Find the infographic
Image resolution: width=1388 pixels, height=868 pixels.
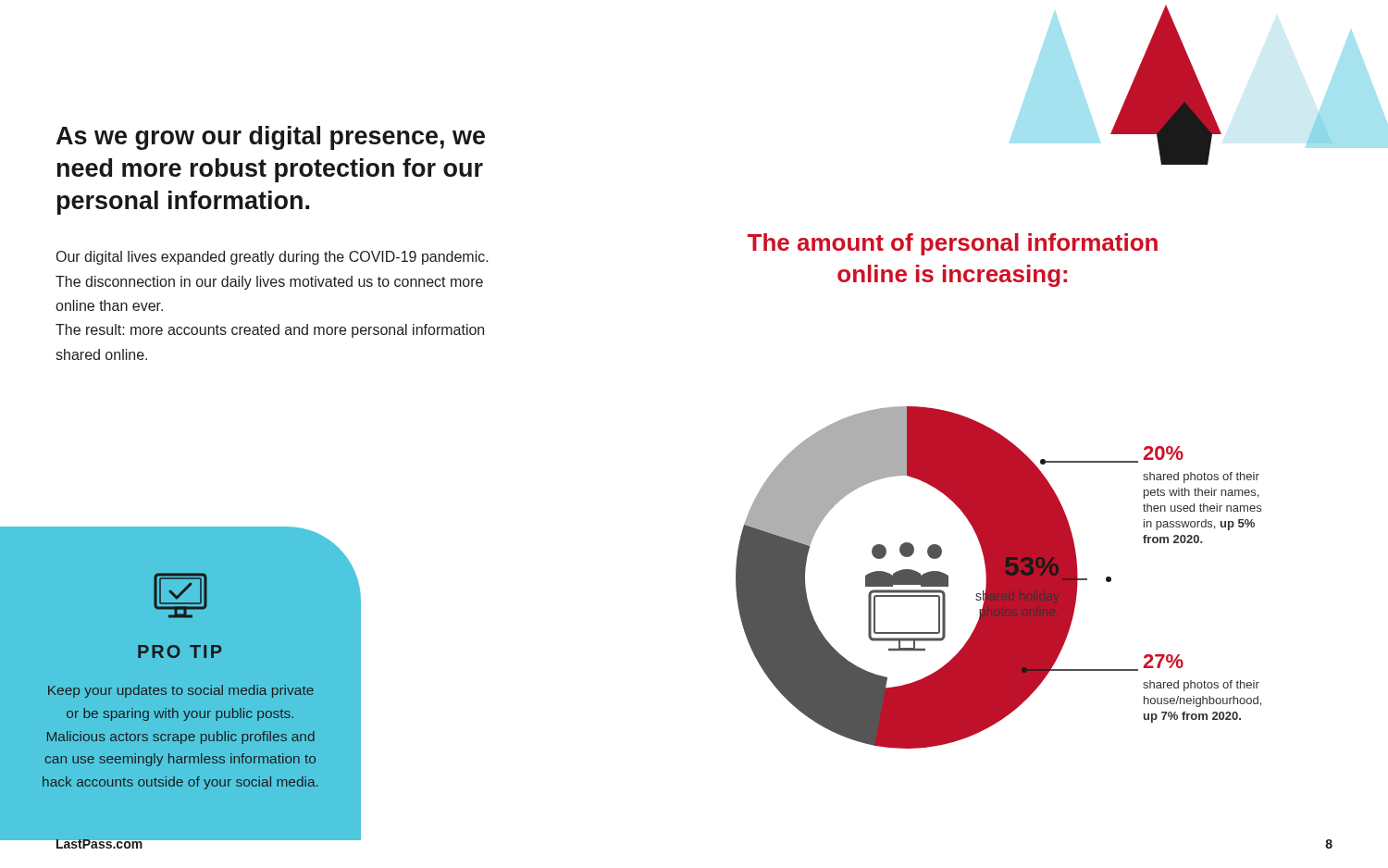tap(180, 683)
